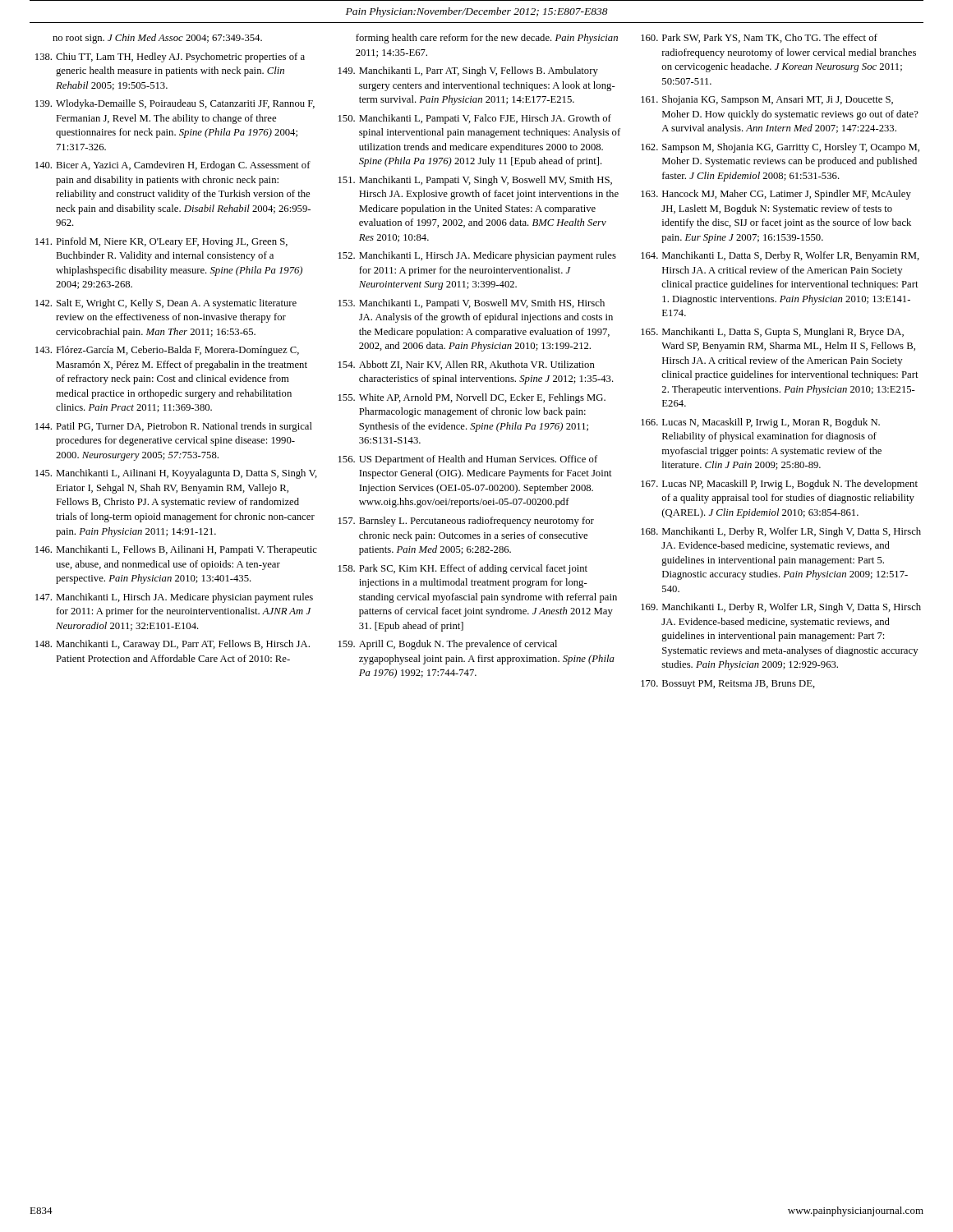Select the list item containing "148. Manchikanti L,"
This screenshot has height=1232, width=953.
click(174, 652)
